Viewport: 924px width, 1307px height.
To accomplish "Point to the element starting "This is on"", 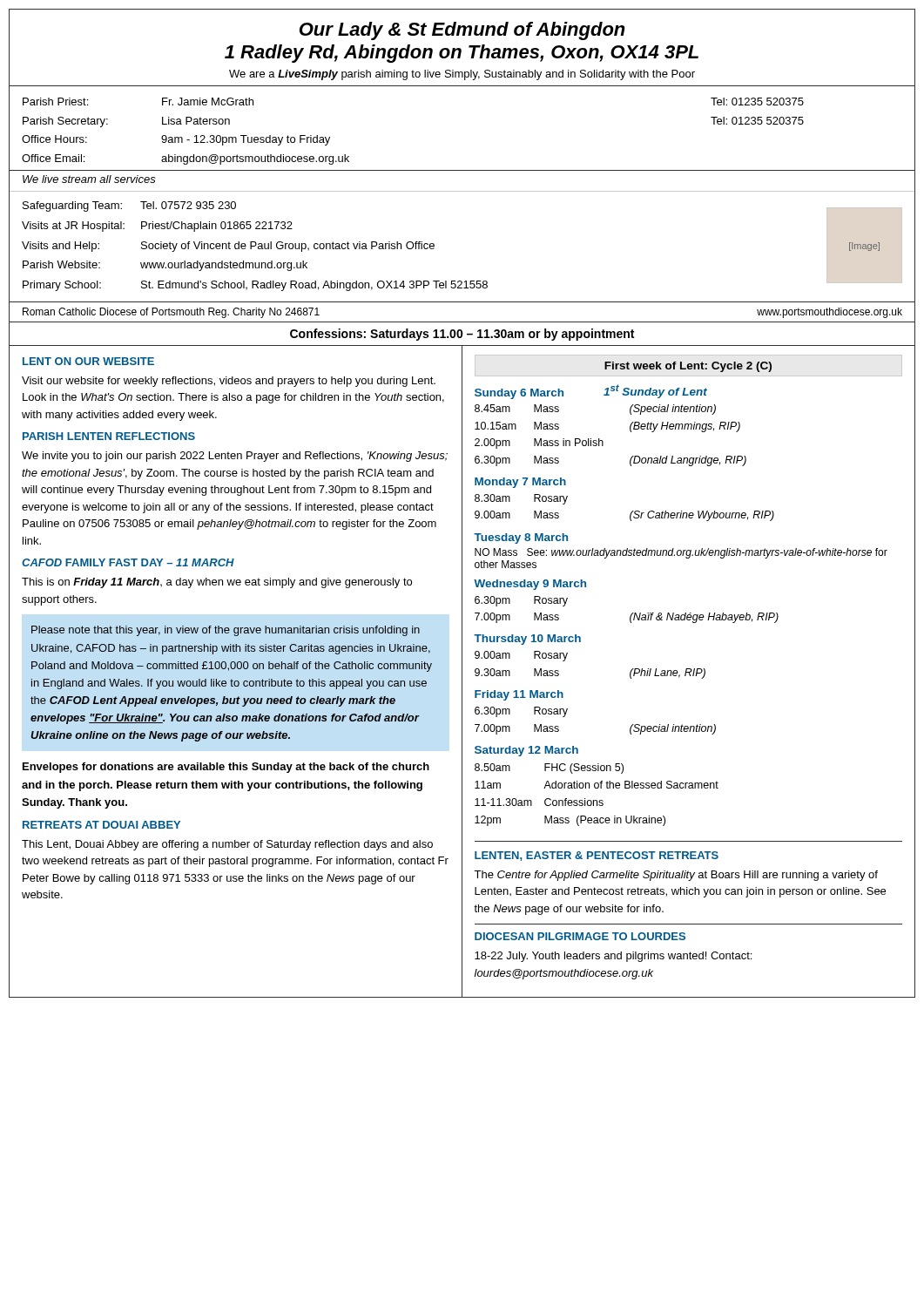I will coord(217,591).
